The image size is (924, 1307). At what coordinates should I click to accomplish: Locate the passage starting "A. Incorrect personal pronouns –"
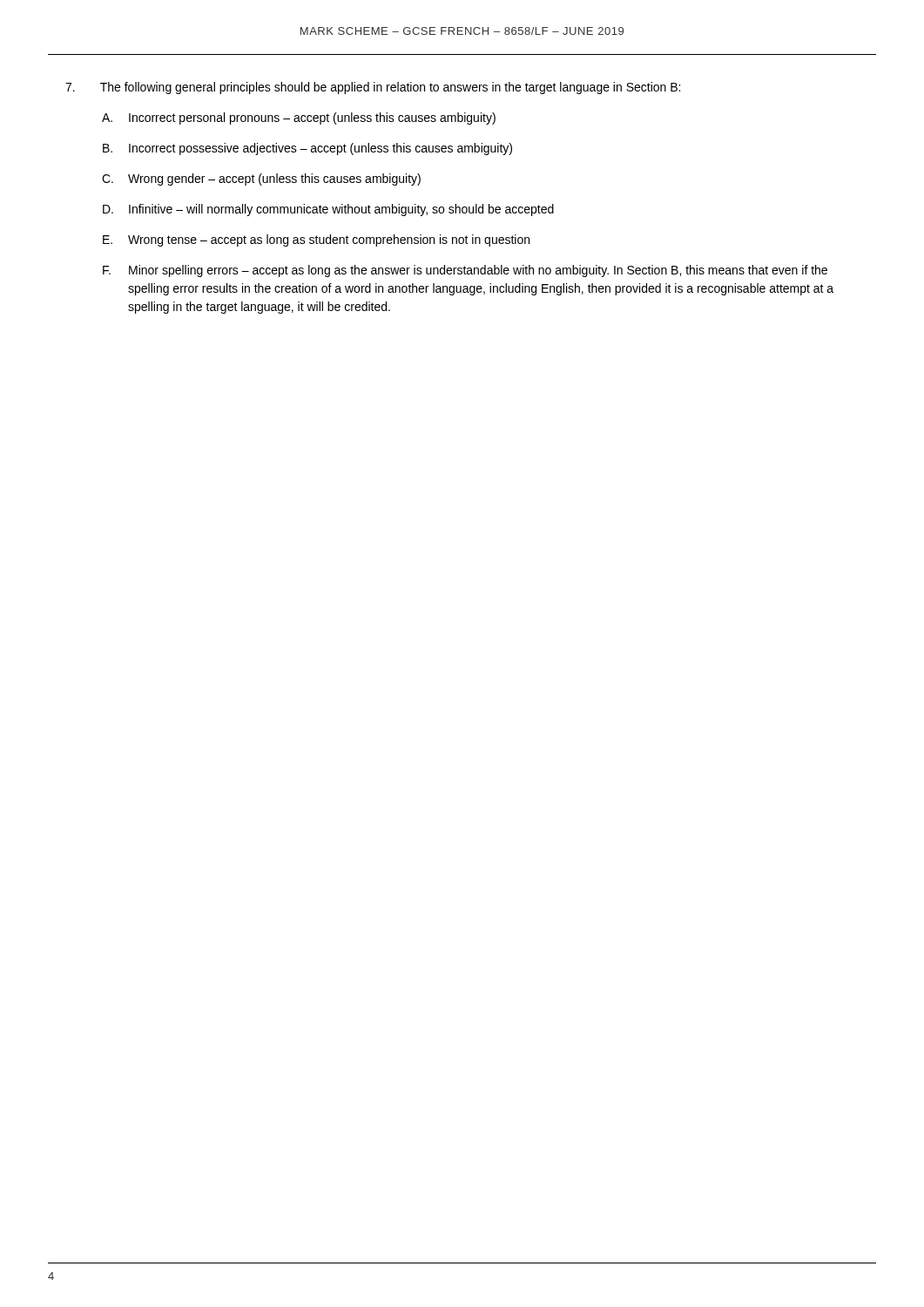pyautogui.click(x=480, y=118)
